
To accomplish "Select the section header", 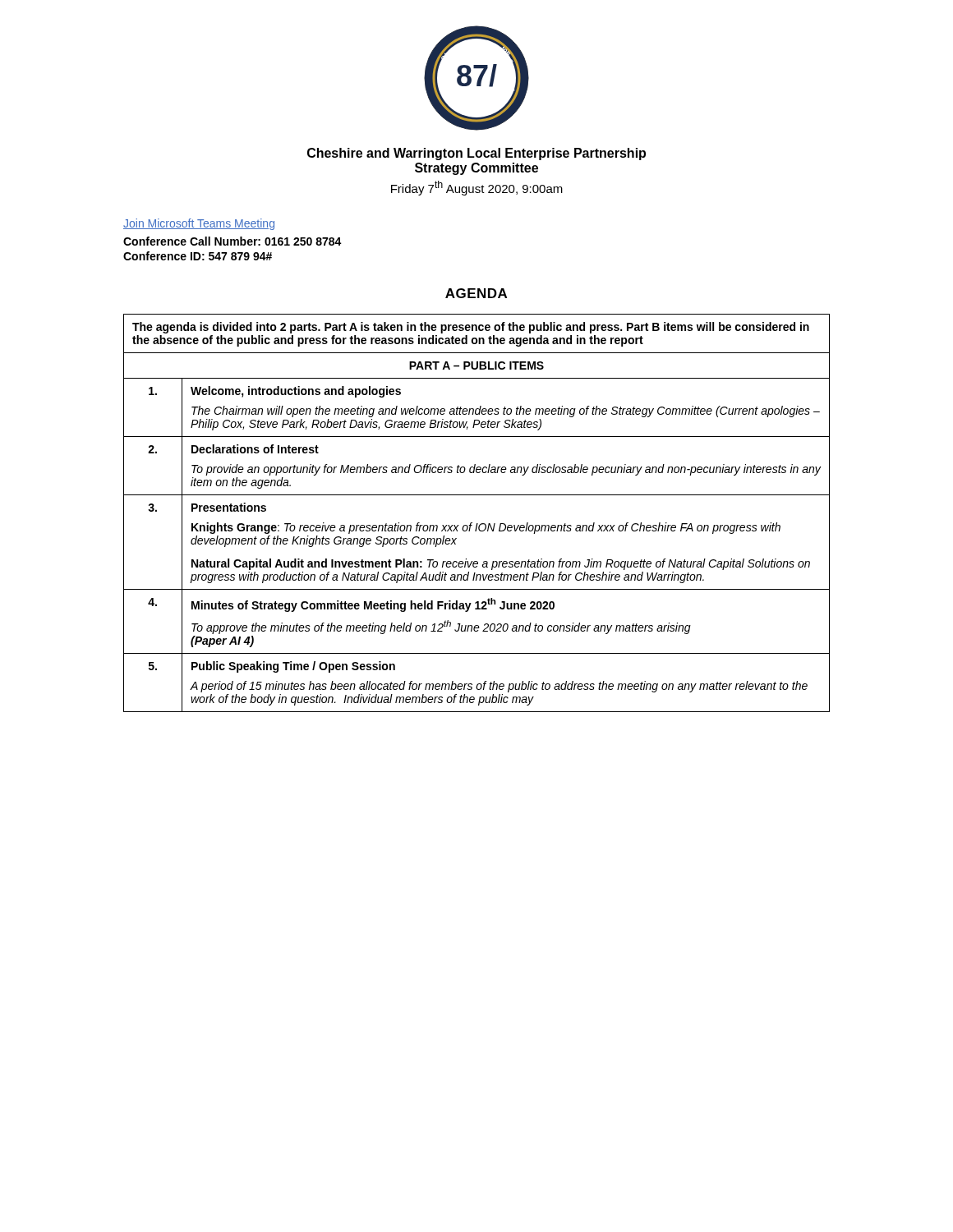I will (476, 294).
